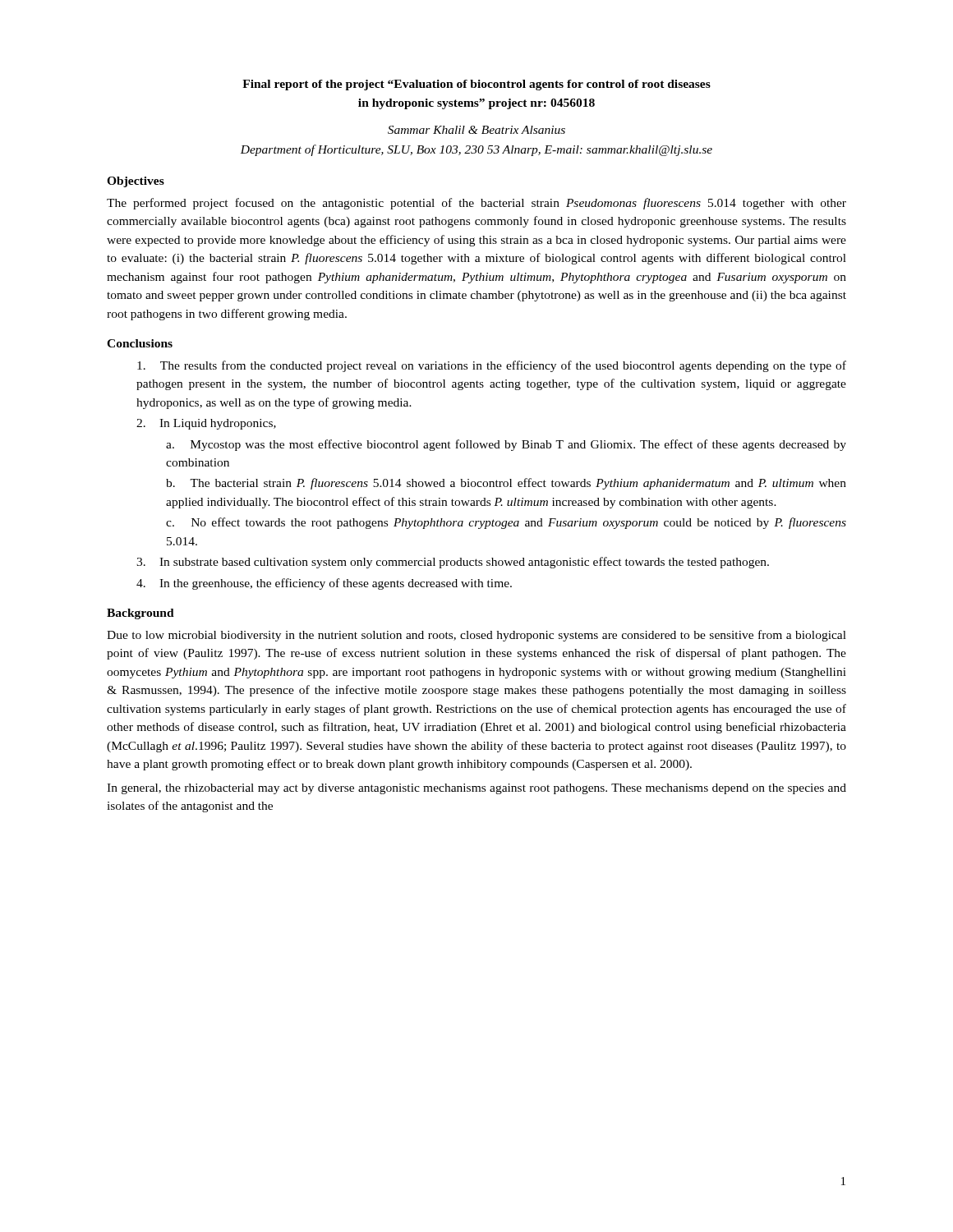Where is the passage that starts "In general, the rhizobacterial may act by"?
953x1232 pixels.
click(x=476, y=796)
